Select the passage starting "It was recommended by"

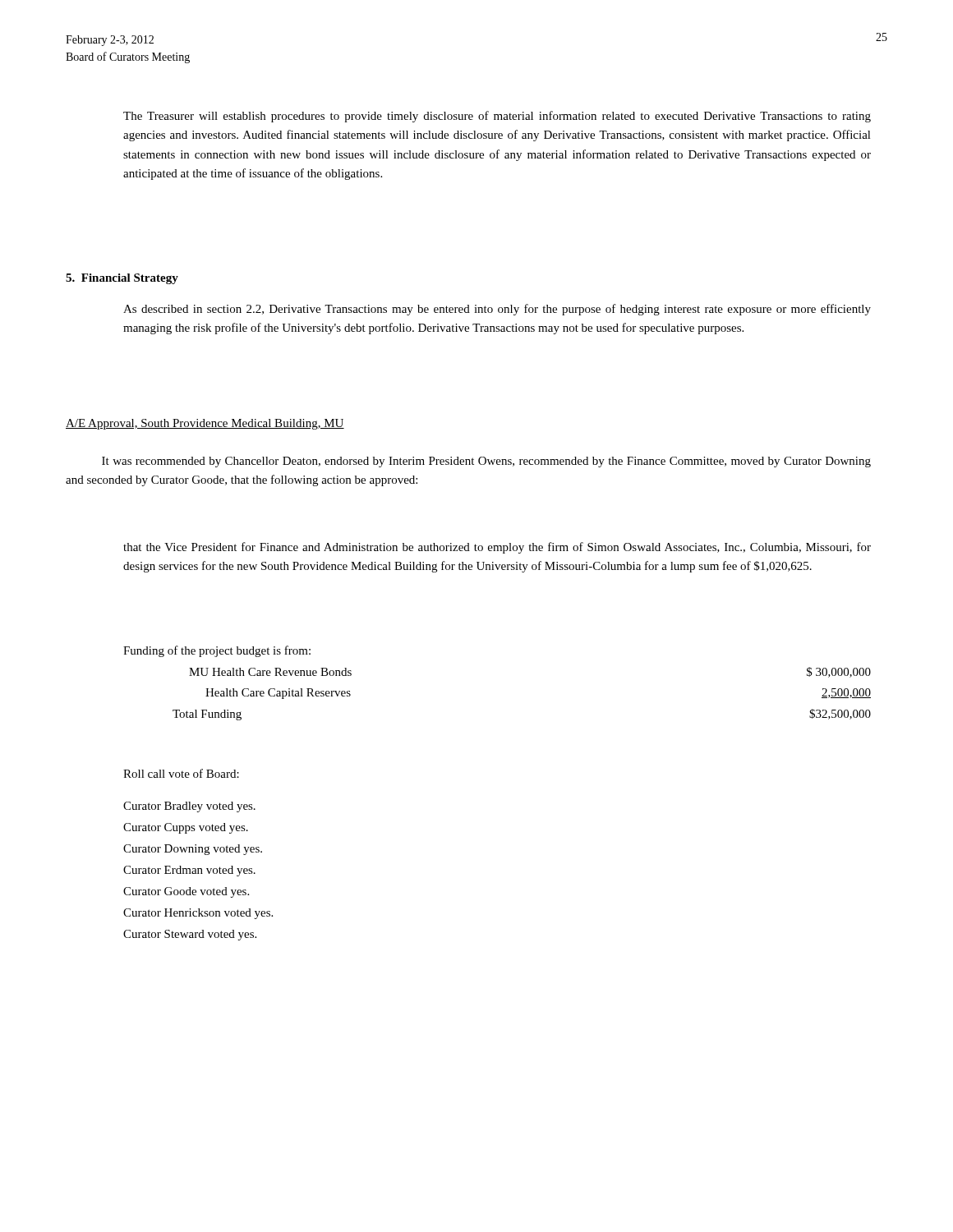[x=468, y=470]
